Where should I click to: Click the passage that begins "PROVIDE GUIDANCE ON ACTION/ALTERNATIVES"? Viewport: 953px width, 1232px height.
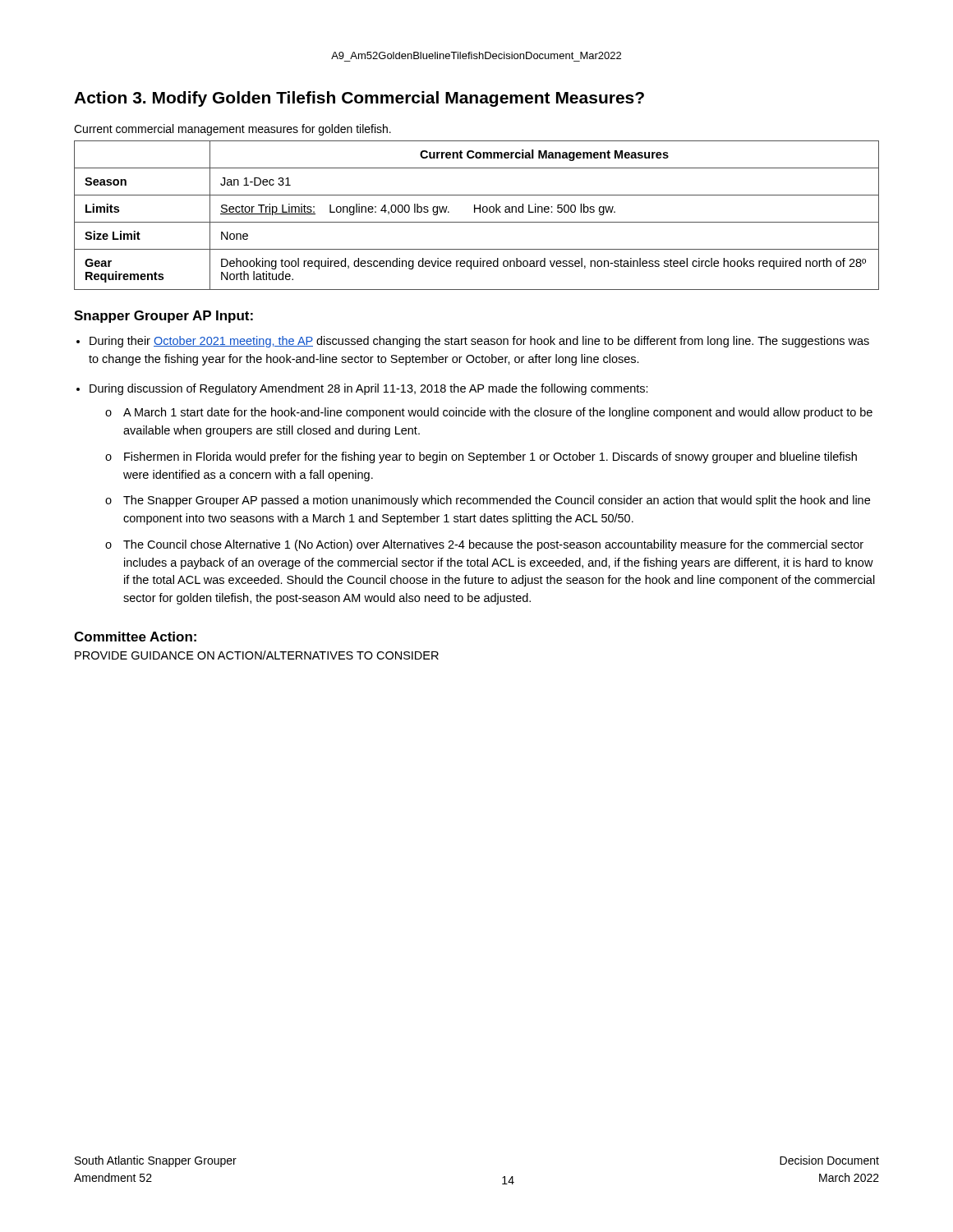tap(257, 655)
